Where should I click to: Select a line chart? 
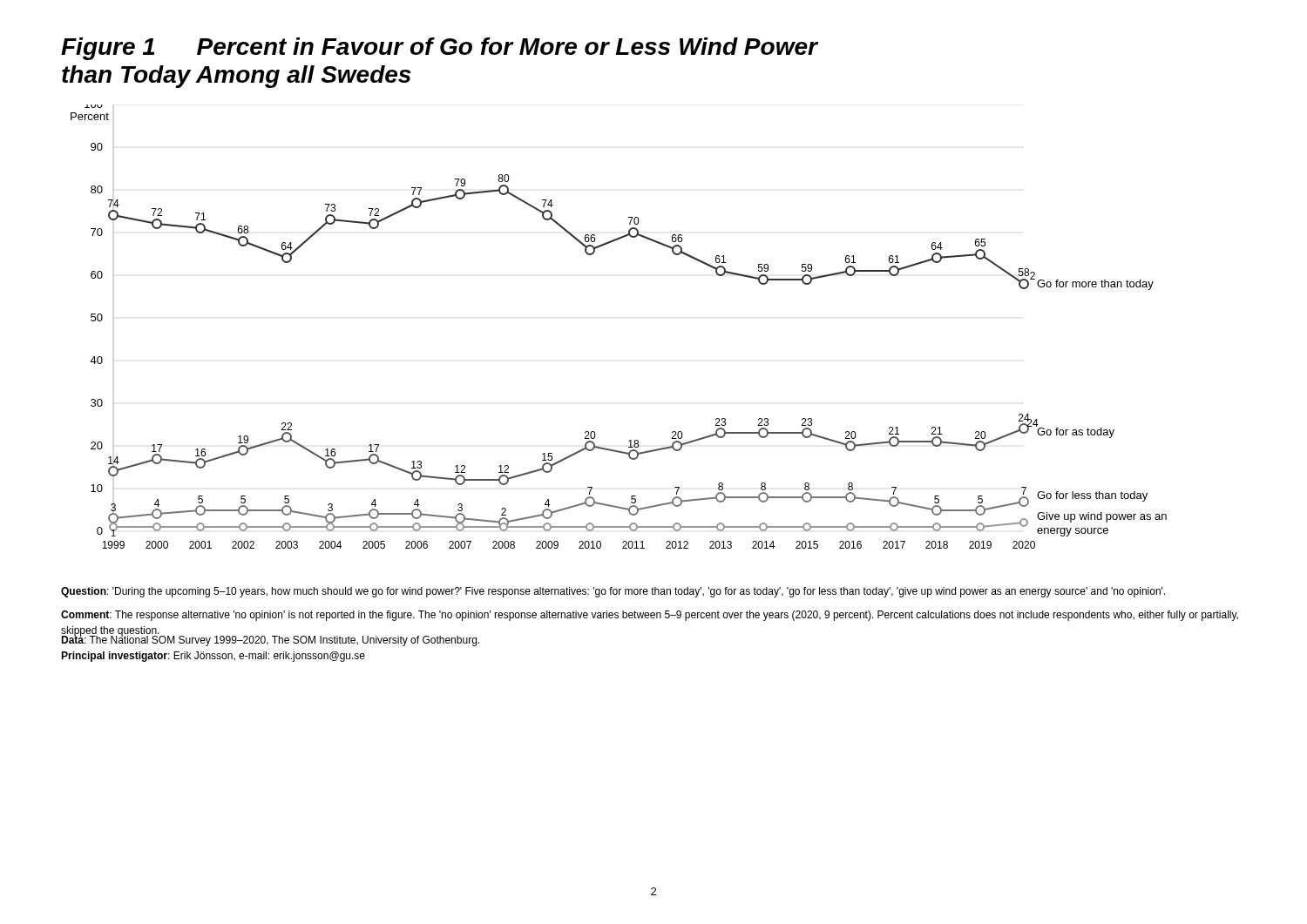point(649,335)
